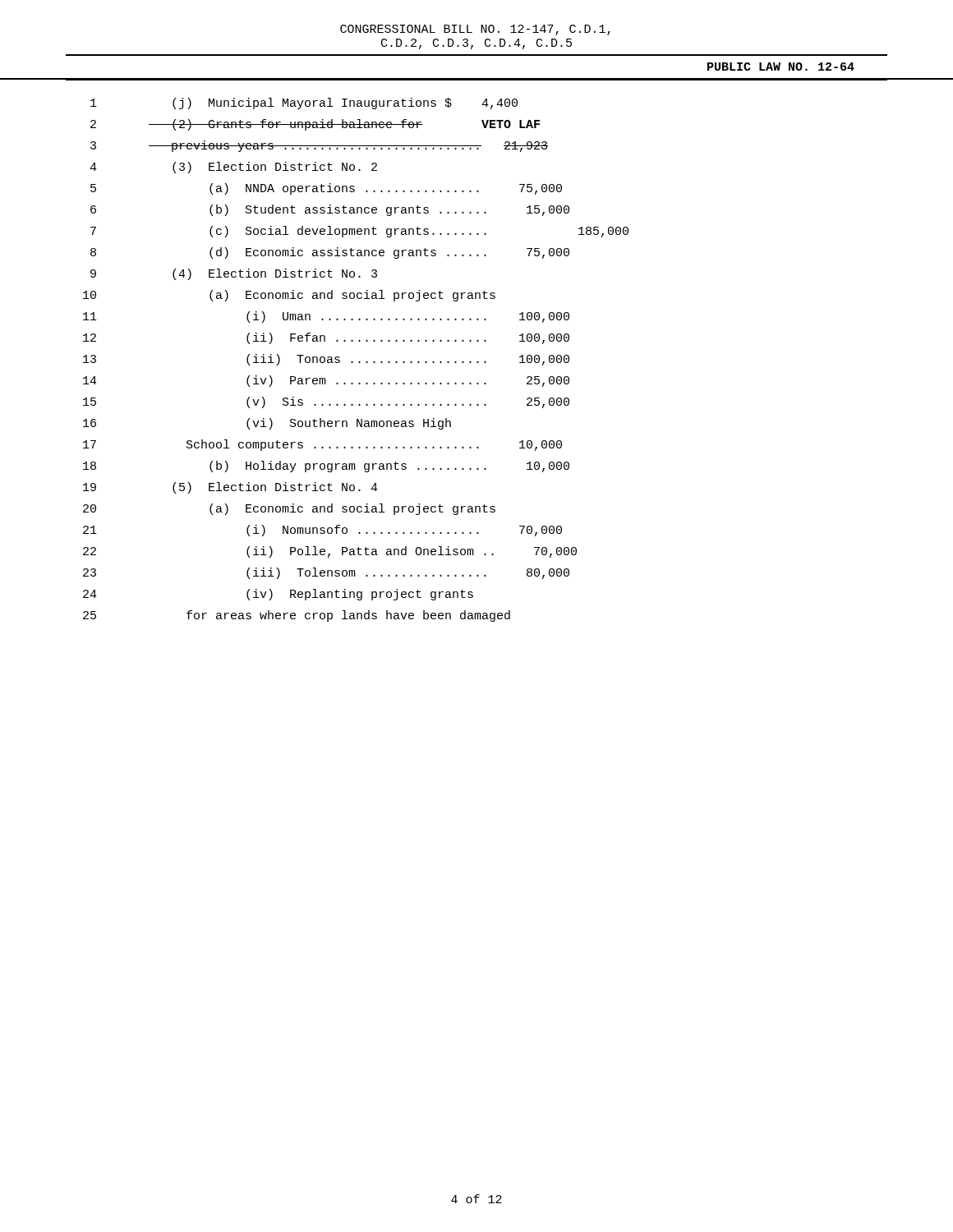Locate the region starting "20 (a) Economic"
The image size is (953, 1232).
tap(476, 510)
